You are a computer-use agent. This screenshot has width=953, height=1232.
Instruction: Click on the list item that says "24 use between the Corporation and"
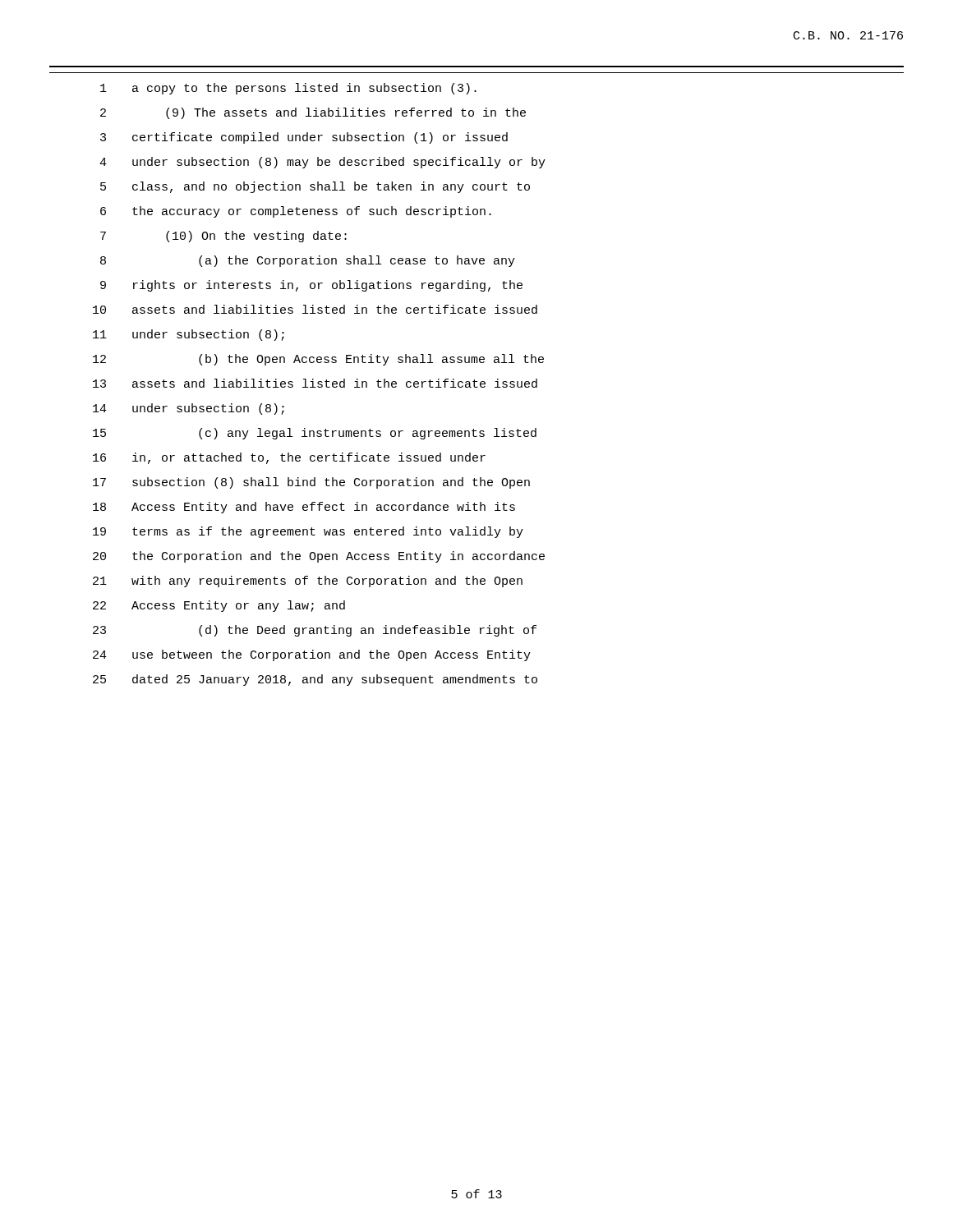pos(476,656)
